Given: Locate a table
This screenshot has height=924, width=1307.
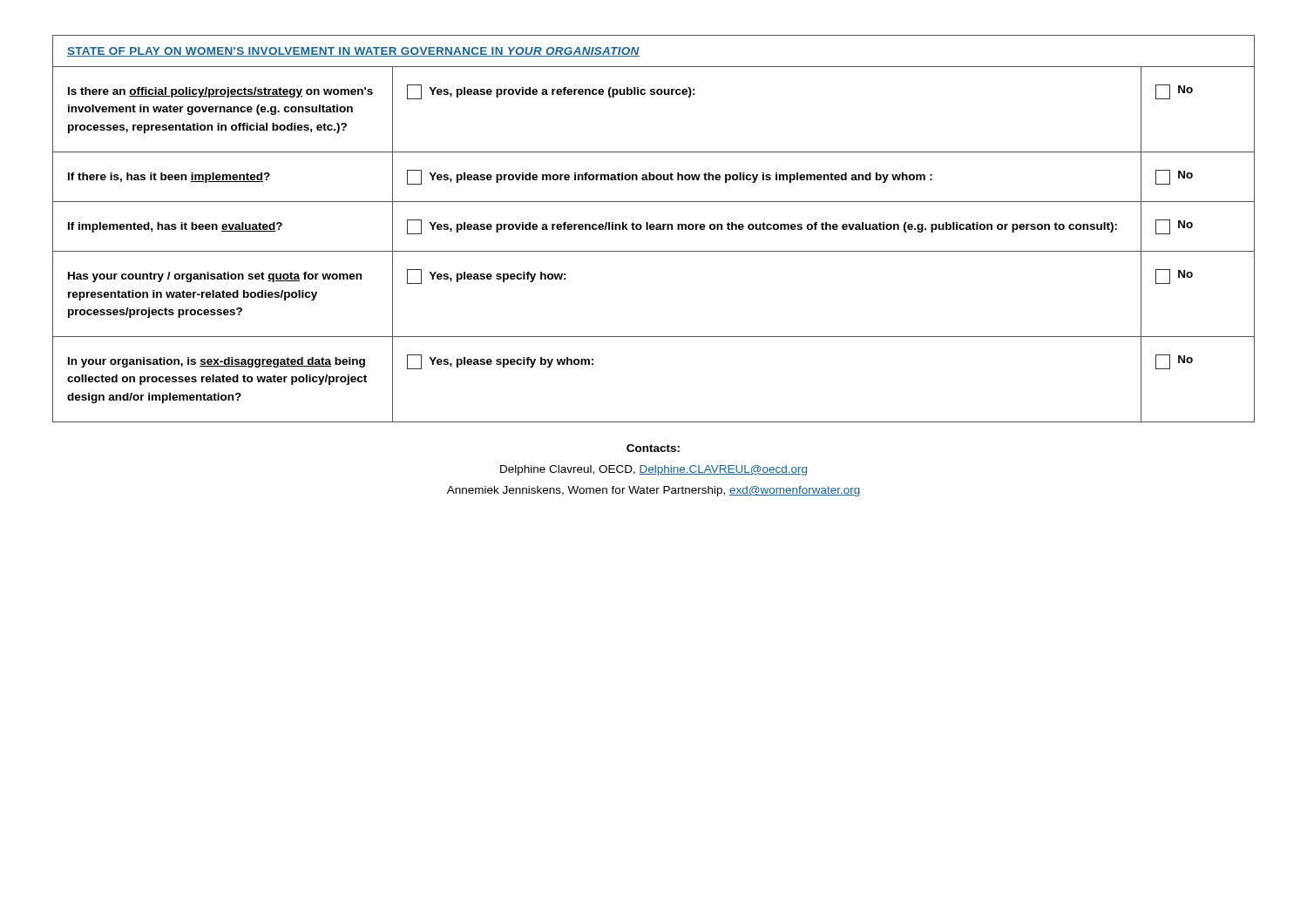Looking at the screenshot, I should pos(654,229).
